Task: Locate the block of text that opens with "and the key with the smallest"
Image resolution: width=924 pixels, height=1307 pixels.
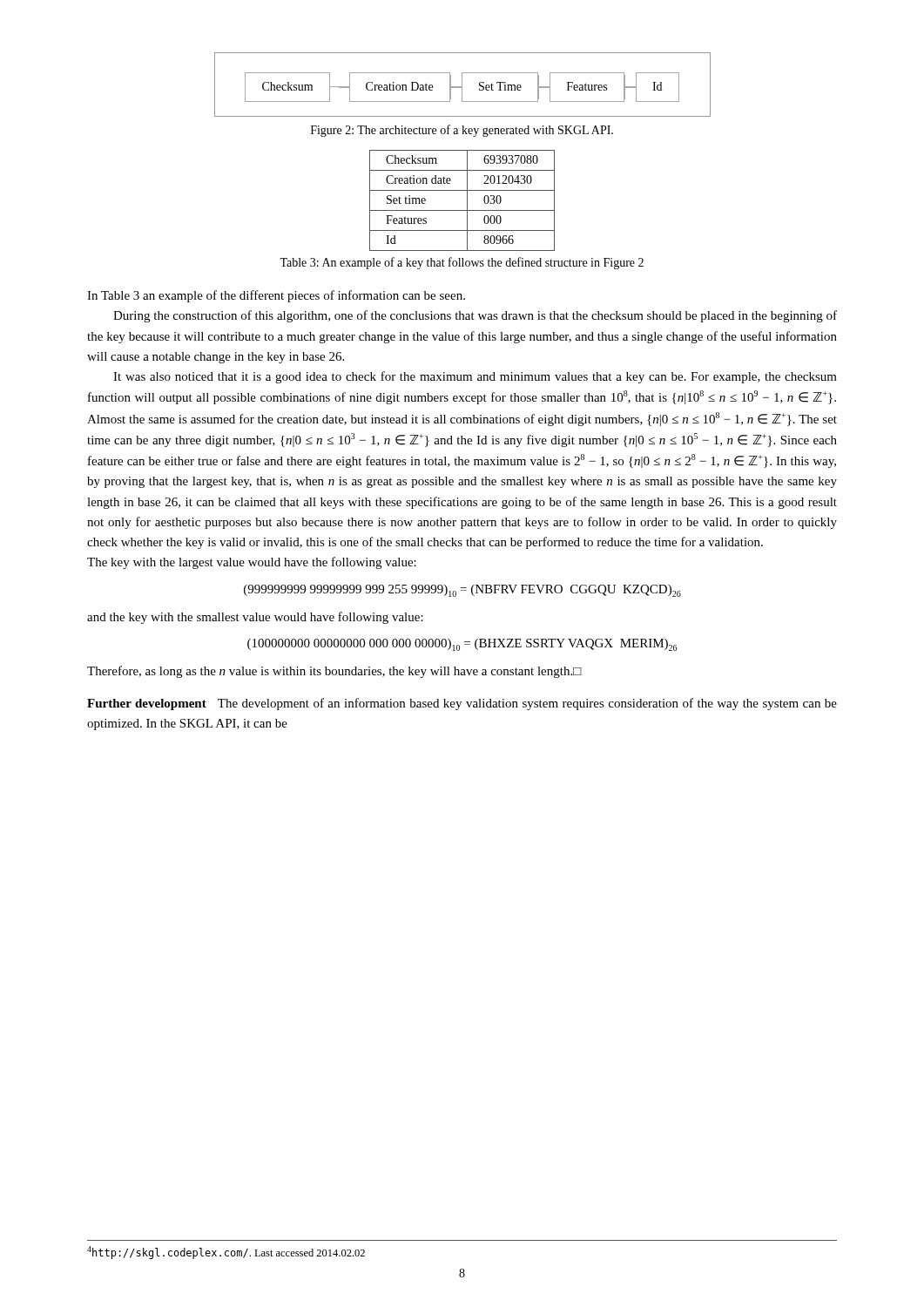Action: click(x=255, y=618)
